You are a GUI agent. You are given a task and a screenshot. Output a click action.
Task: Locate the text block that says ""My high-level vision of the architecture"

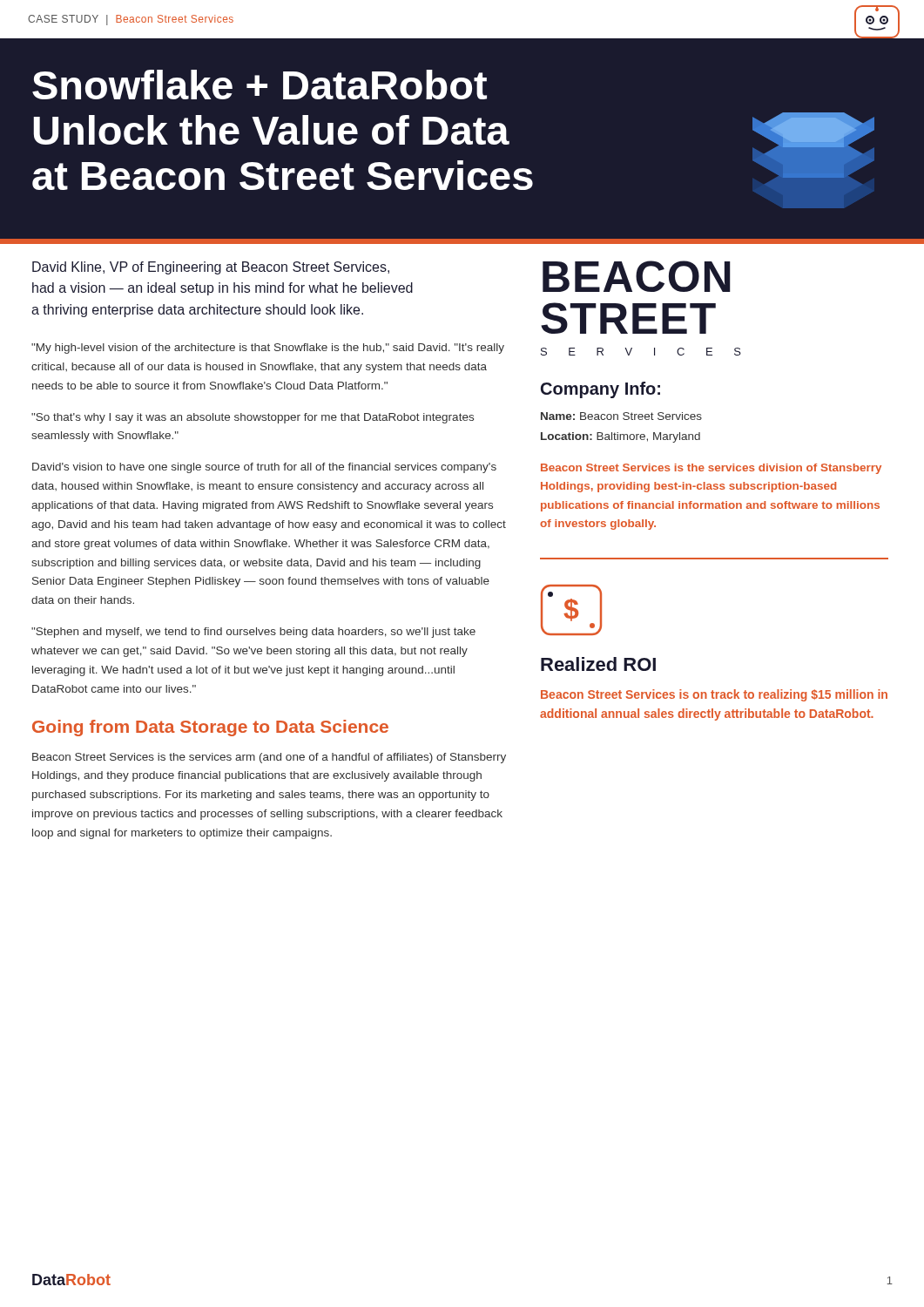tap(268, 366)
